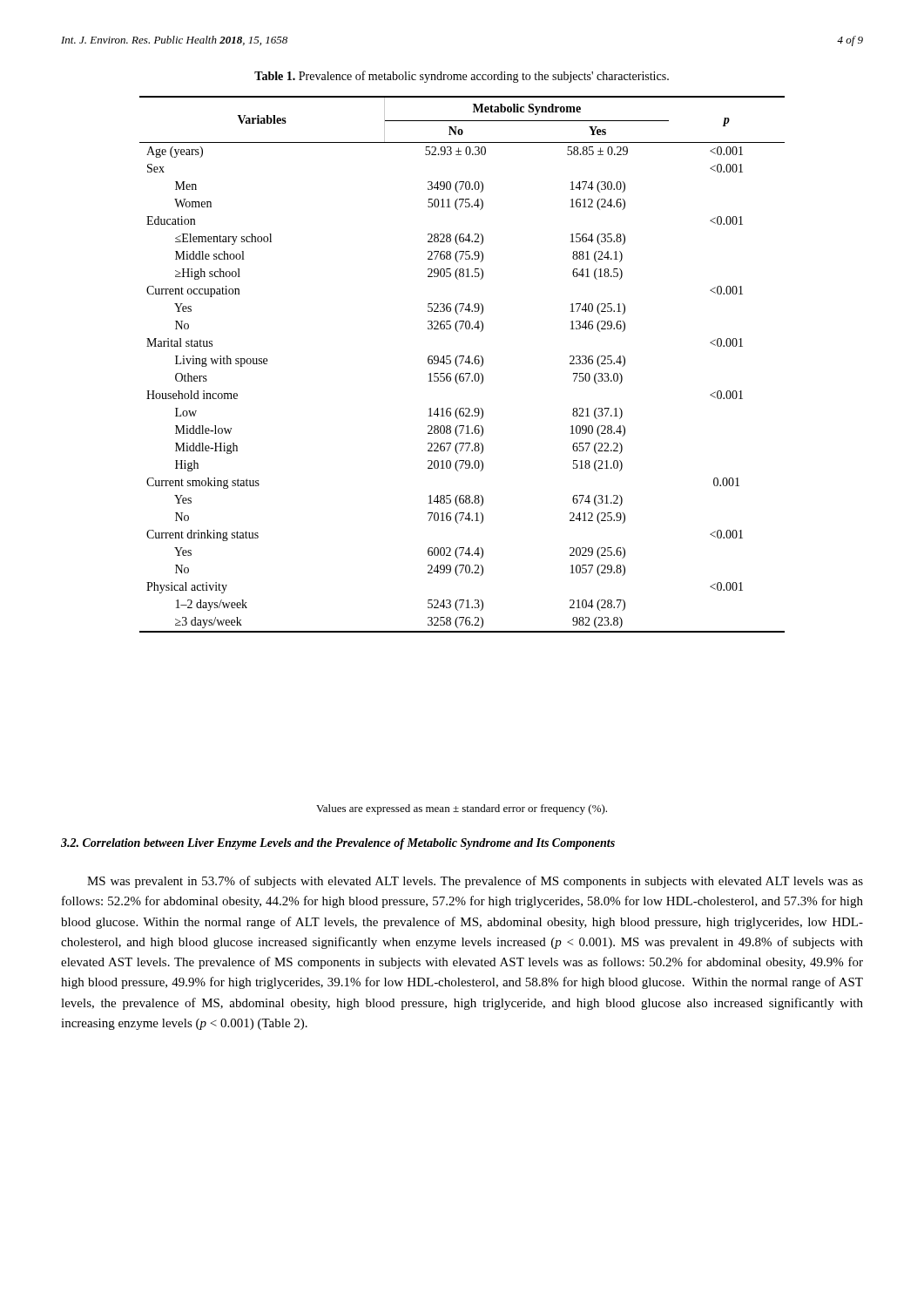
Task: Where is the caption that starts "Table 1. Prevalence of"?
Action: pyautogui.click(x=462, y=76)
